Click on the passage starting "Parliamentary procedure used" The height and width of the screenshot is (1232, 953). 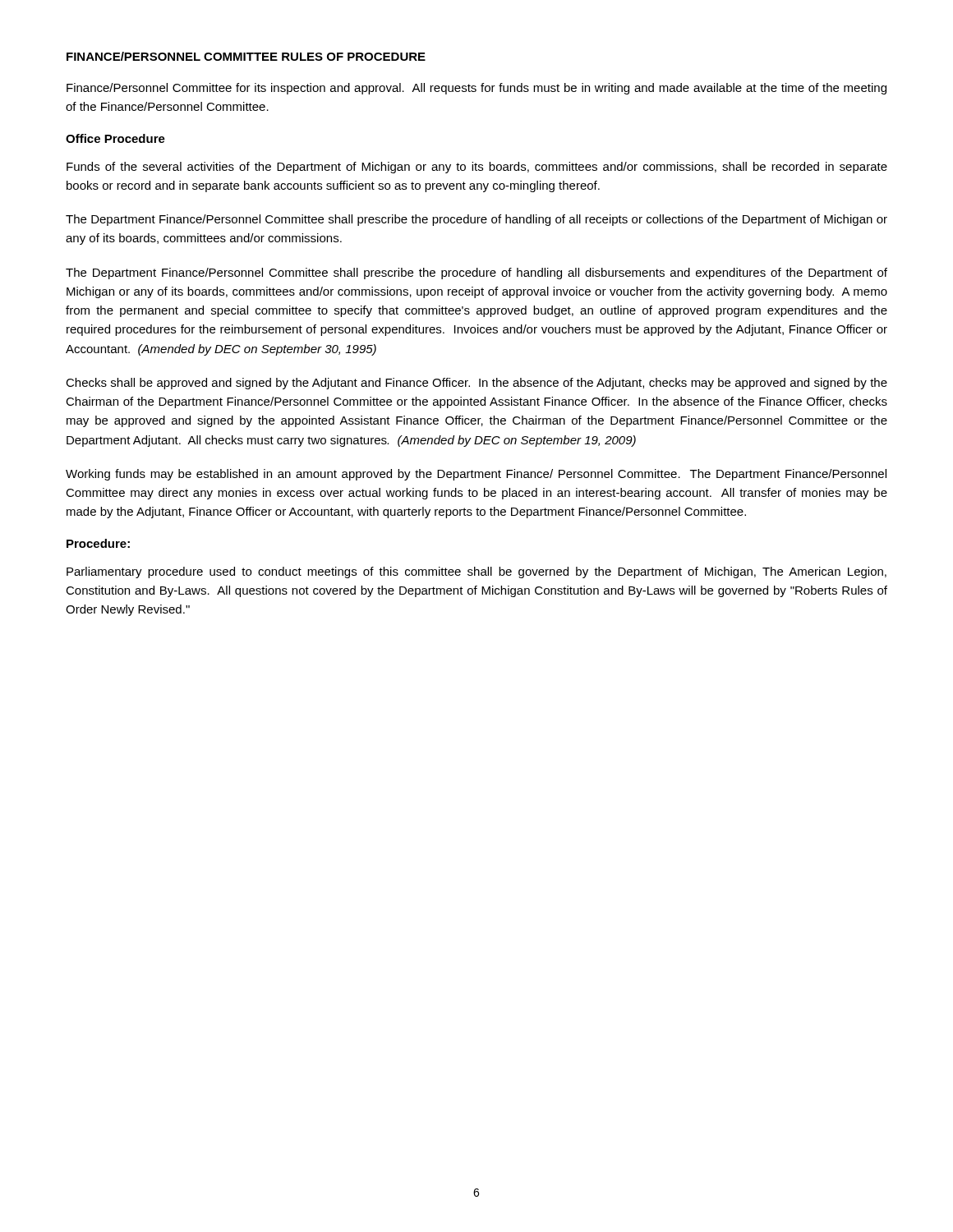pyautogui.click(x=476, y=590)
